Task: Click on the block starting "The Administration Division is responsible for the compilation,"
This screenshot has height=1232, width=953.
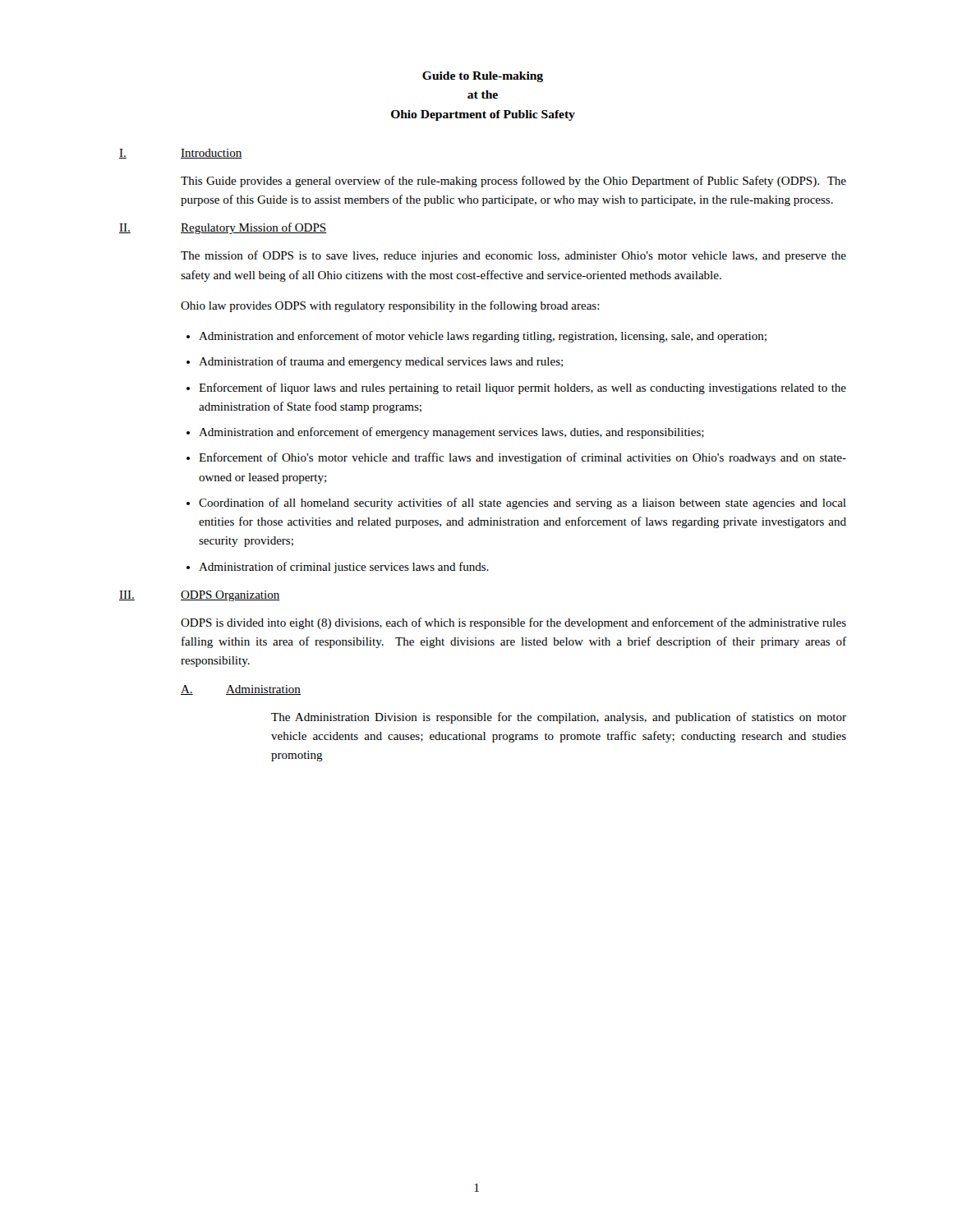Action: click(x=559, y=736)
